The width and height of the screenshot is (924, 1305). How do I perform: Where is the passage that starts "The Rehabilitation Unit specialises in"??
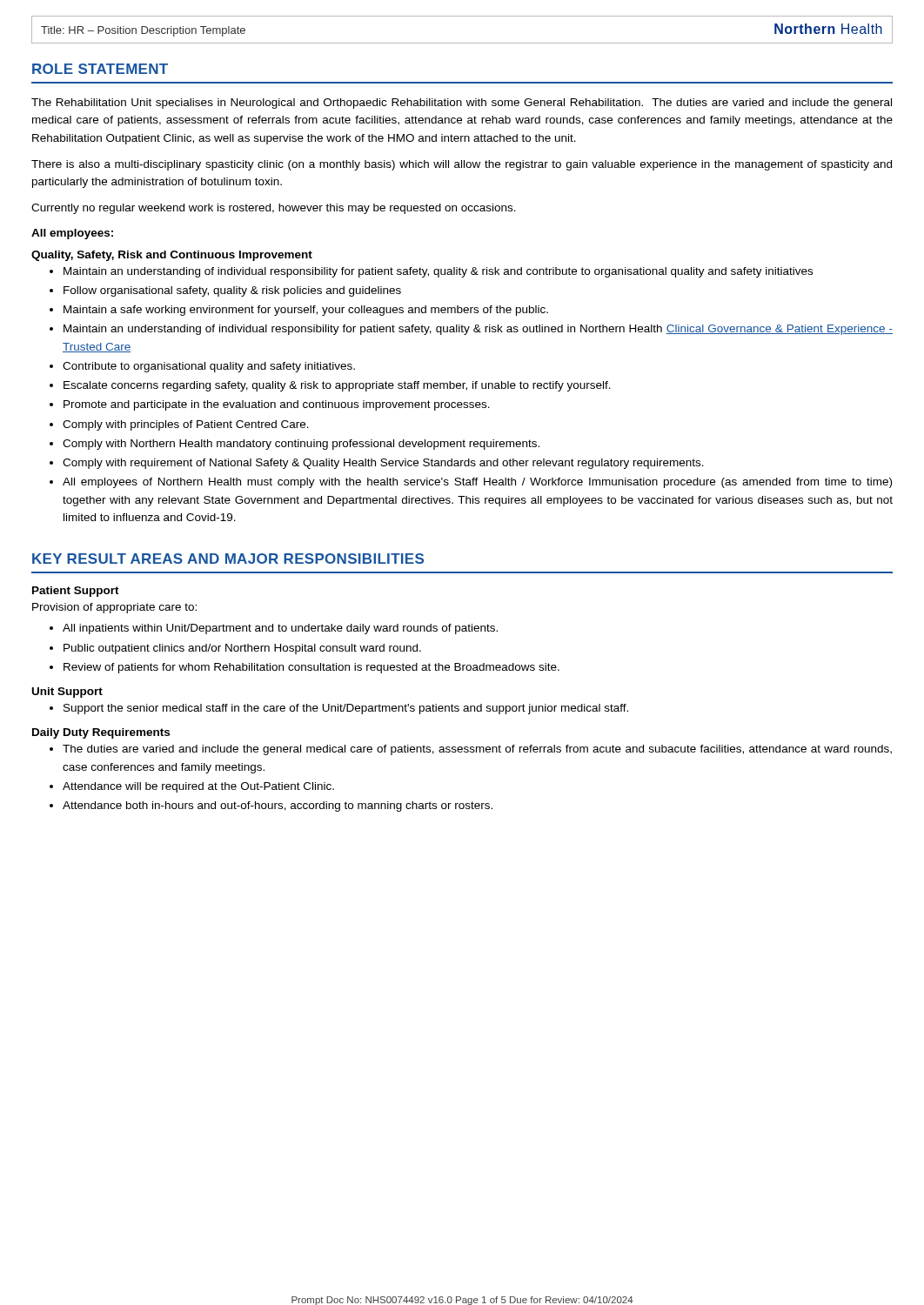[462, 120]
